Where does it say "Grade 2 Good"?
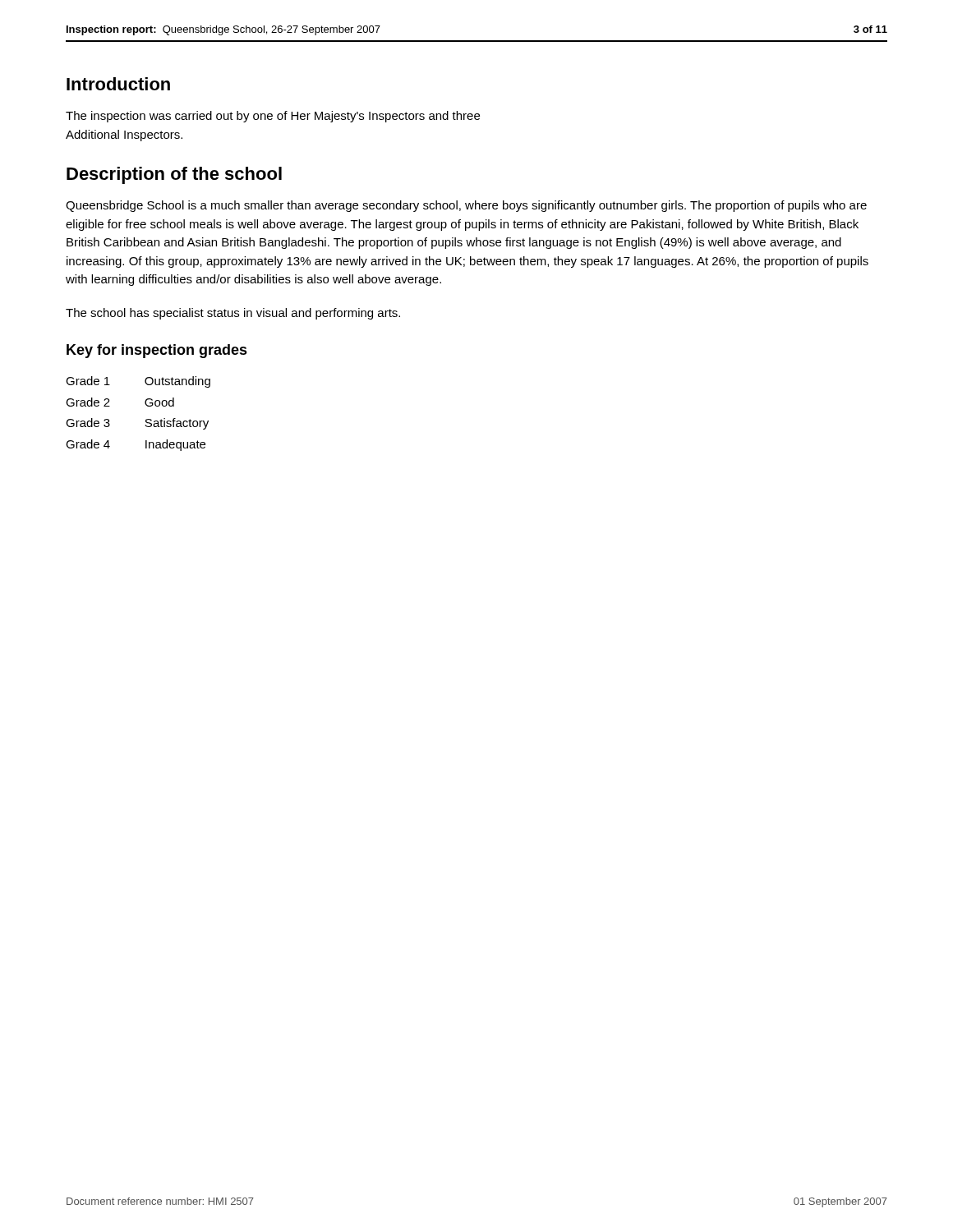 [x=120, y=402]
